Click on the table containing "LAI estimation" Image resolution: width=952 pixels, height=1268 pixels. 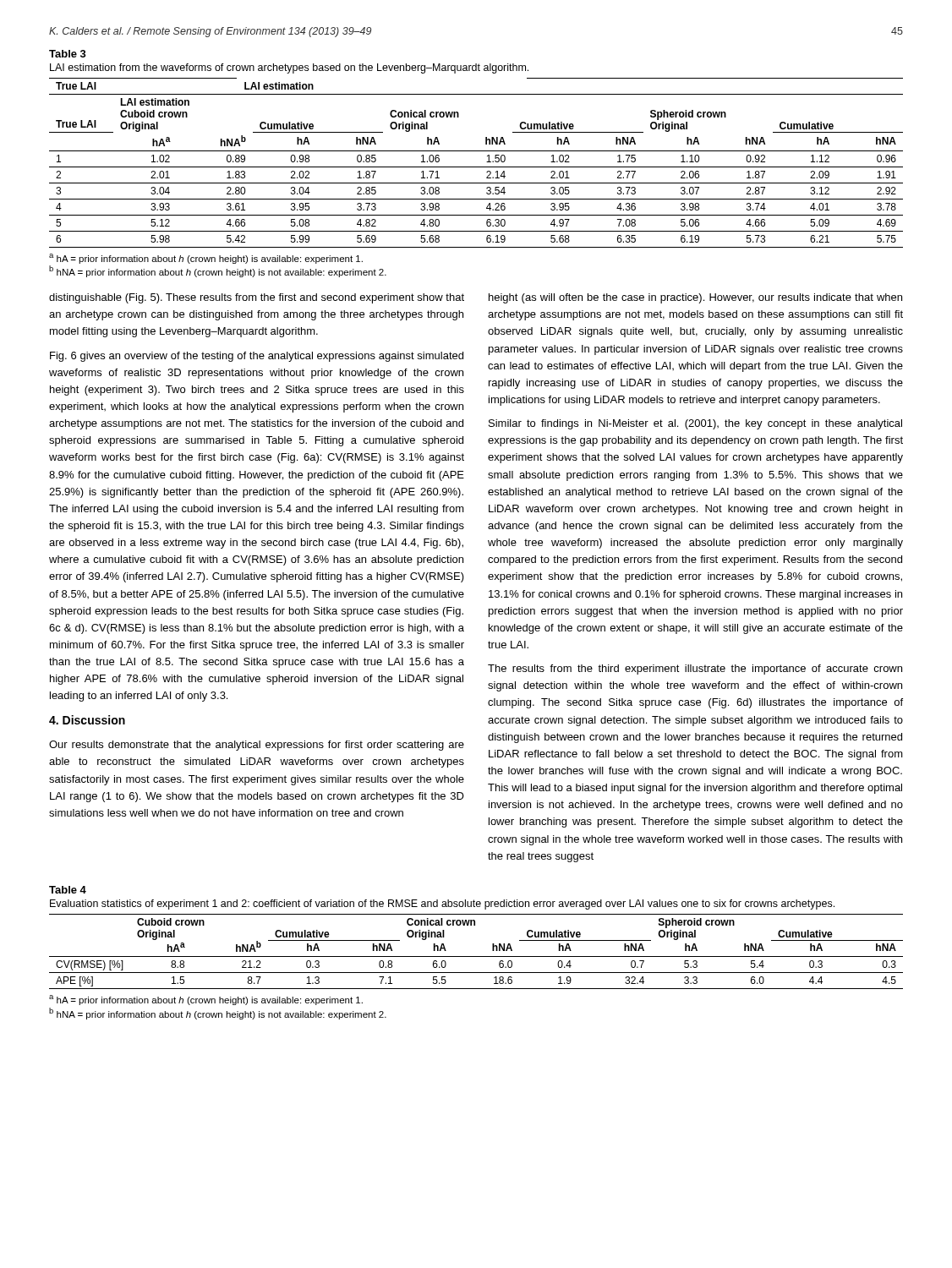pos(476,147)
